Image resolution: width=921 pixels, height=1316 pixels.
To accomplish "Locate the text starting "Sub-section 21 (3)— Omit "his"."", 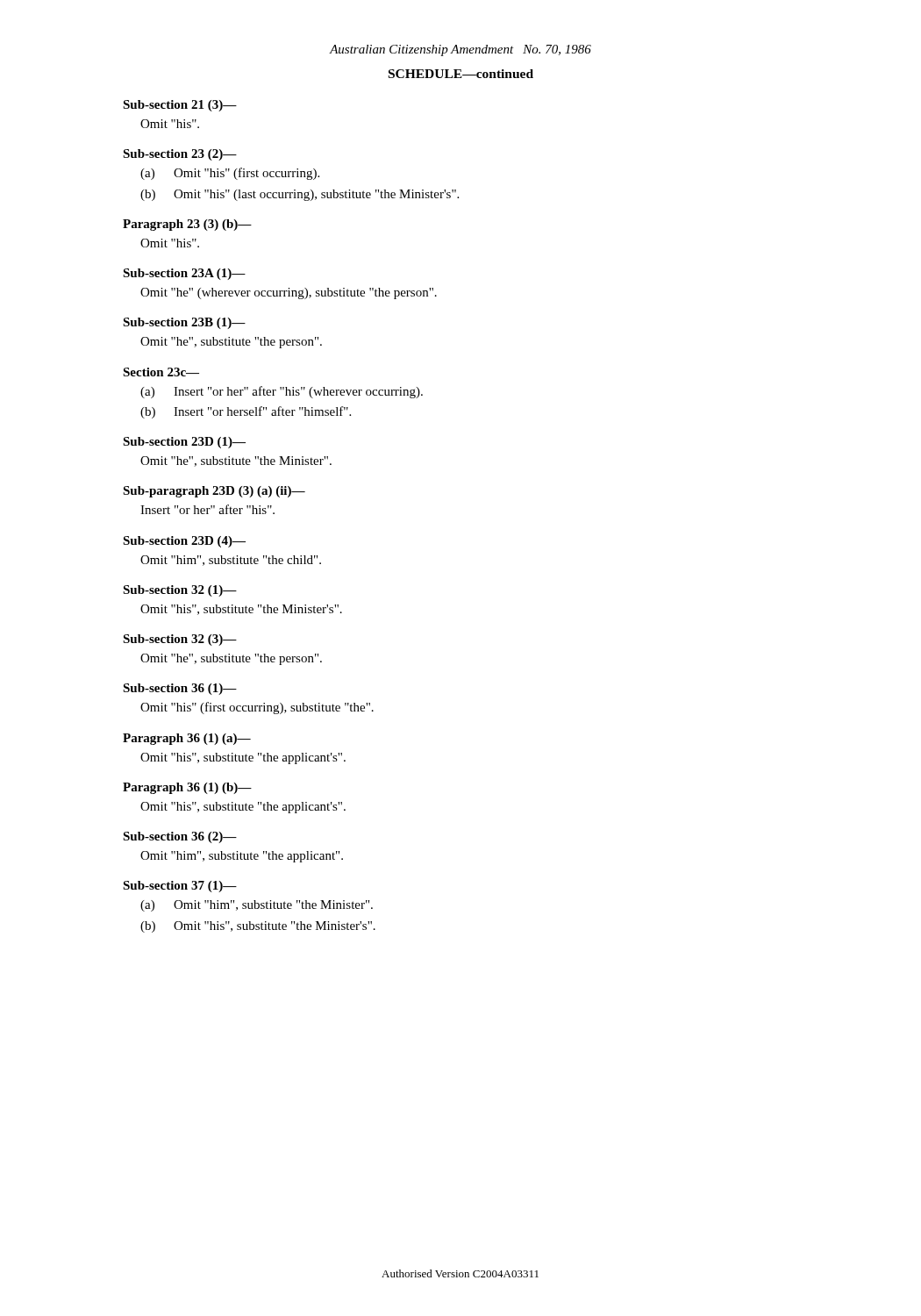I will pos(180,106).
